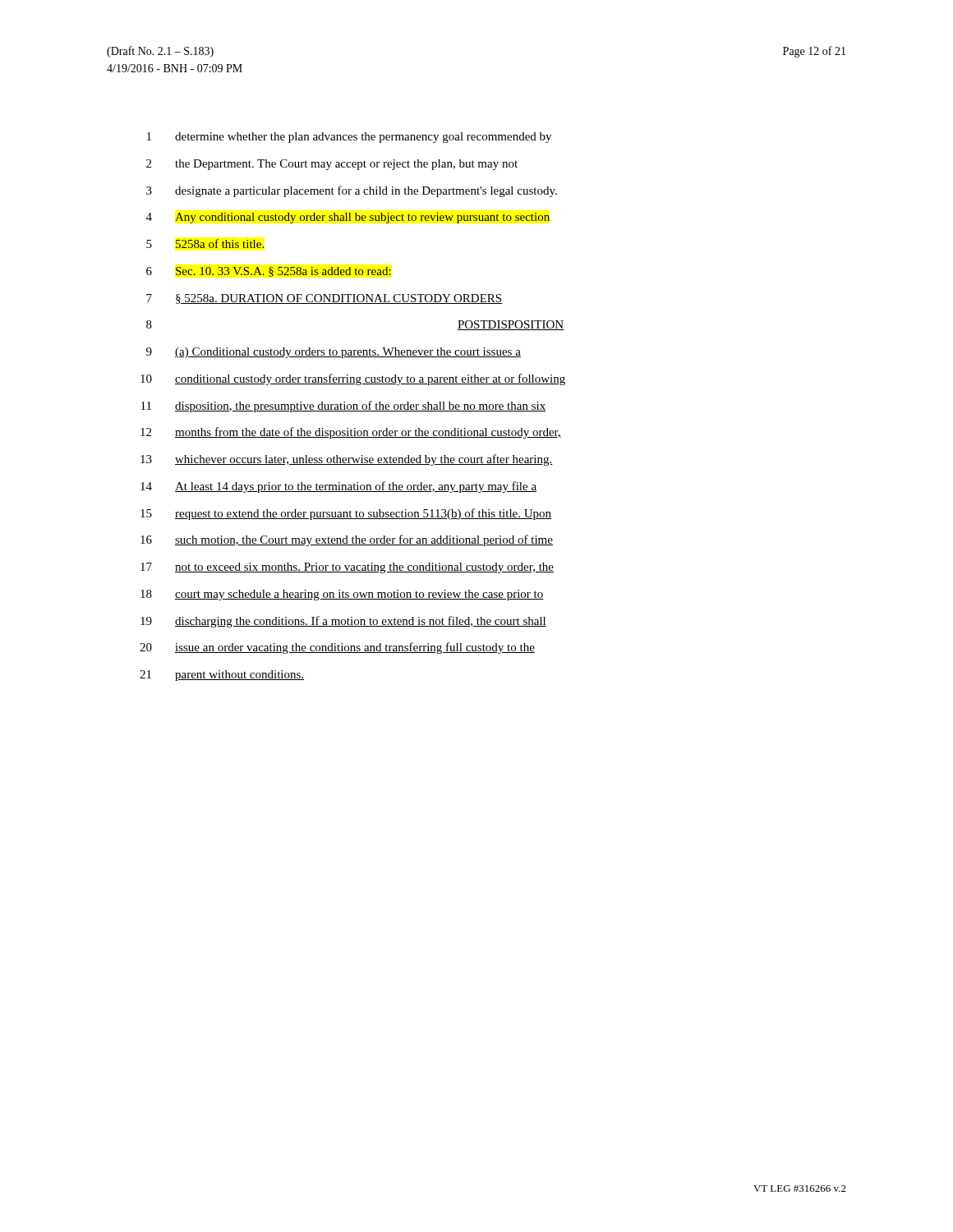This screenshot has height=1232, width=953.
Task: Locate the element starting "12 months from"
Action: tap(476, 432)
